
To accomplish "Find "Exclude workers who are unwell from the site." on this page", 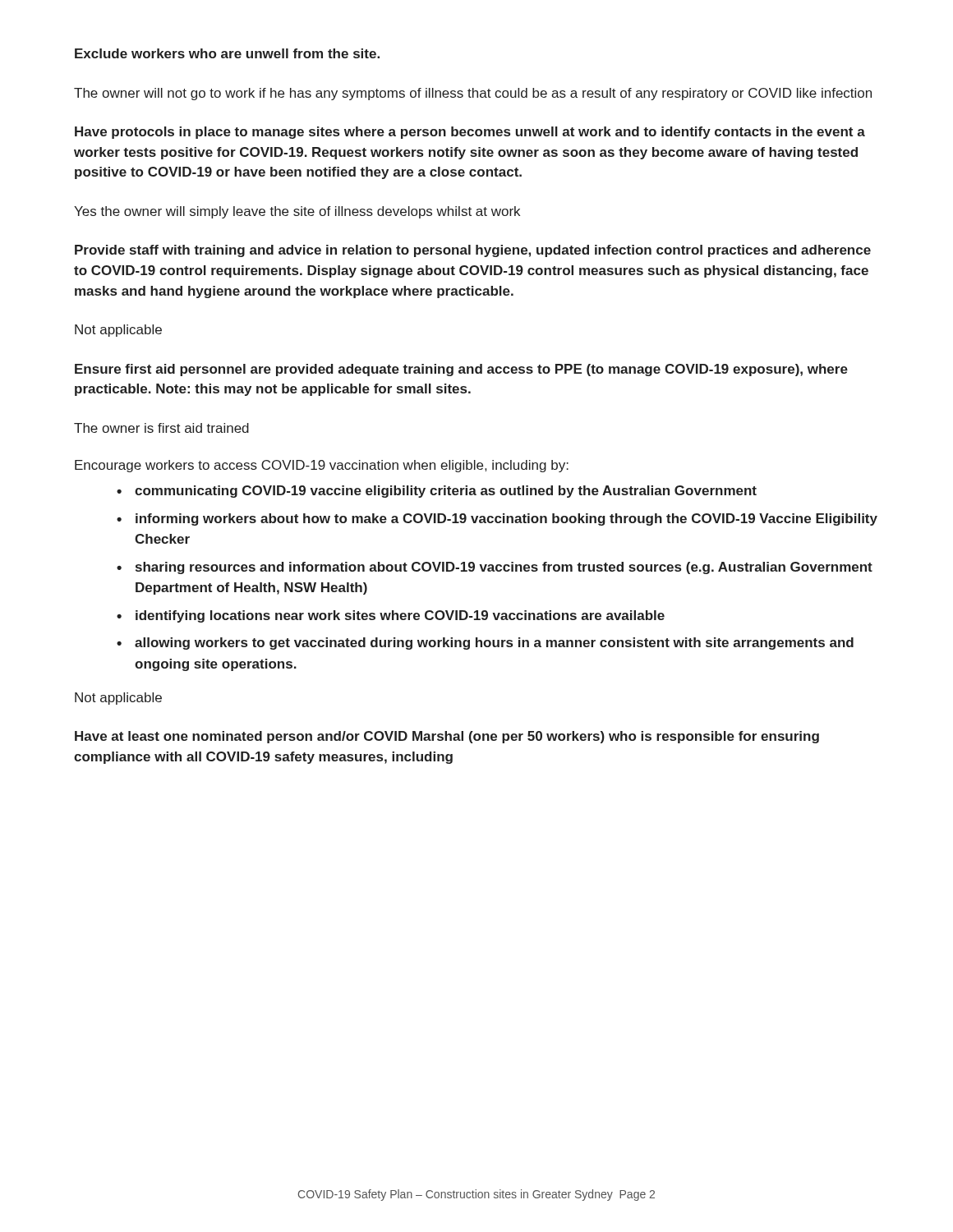I will [227, 53].
